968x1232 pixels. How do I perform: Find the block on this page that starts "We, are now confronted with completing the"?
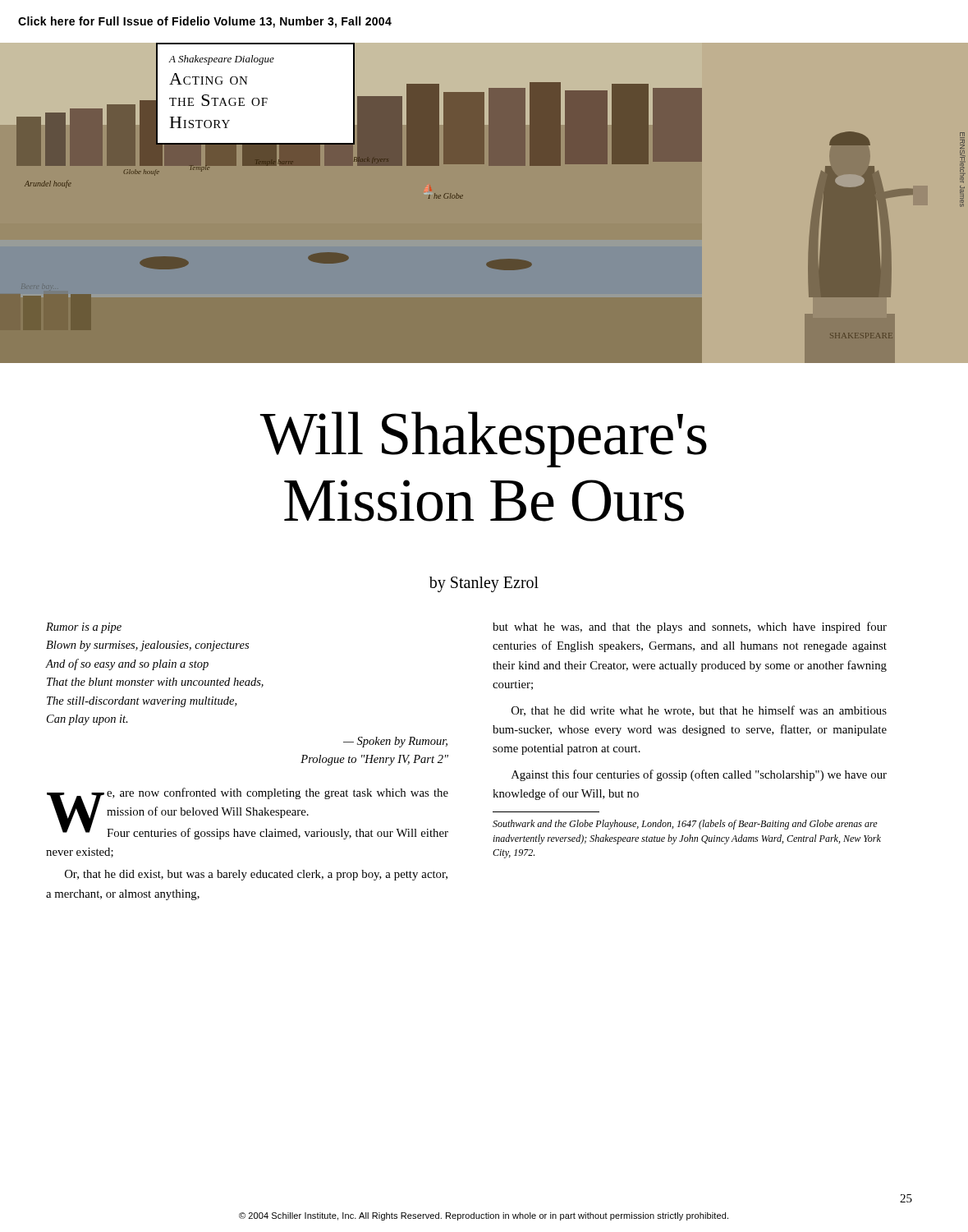[x=247, y=843]
